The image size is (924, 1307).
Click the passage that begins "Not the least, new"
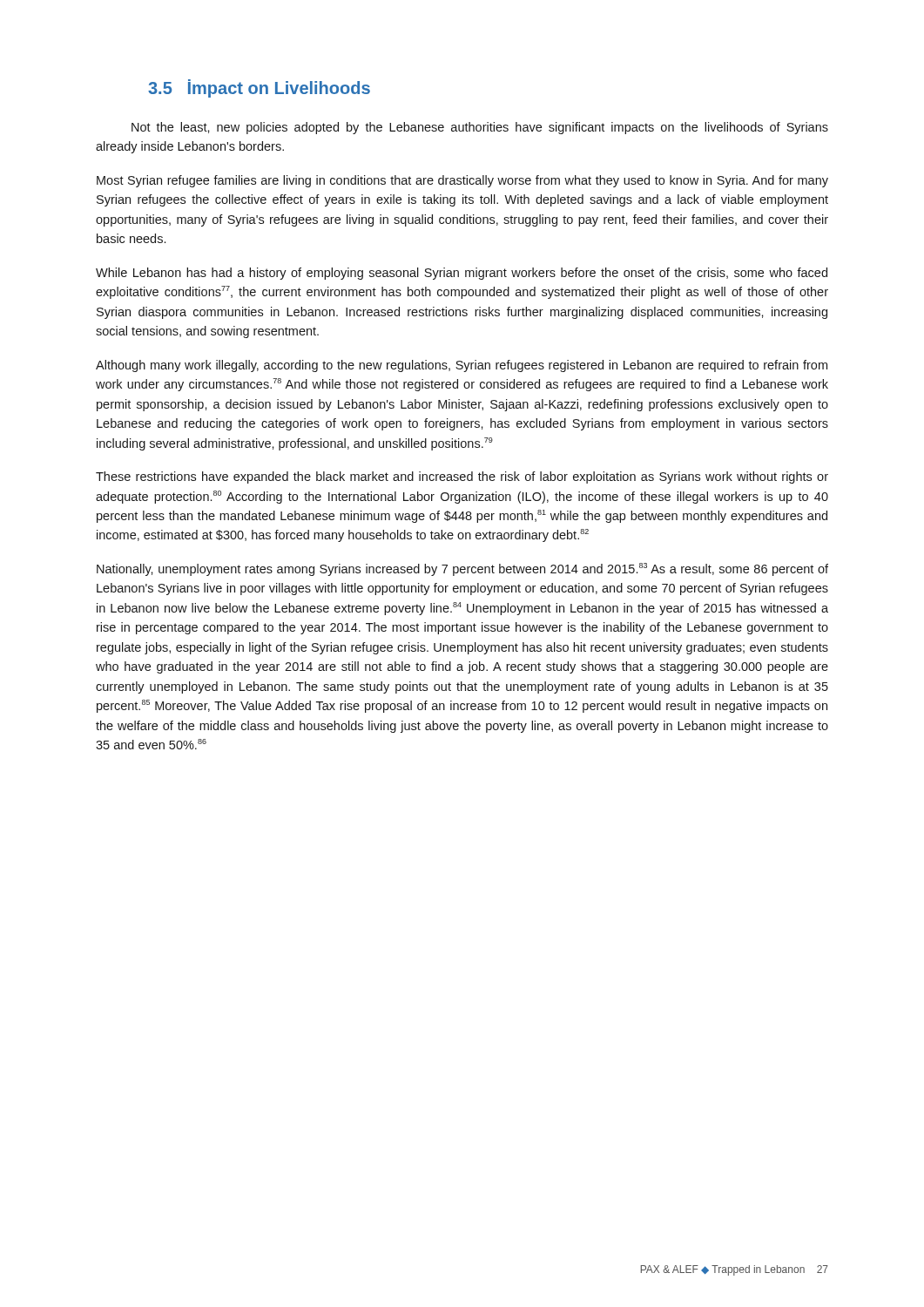point(462,137)
